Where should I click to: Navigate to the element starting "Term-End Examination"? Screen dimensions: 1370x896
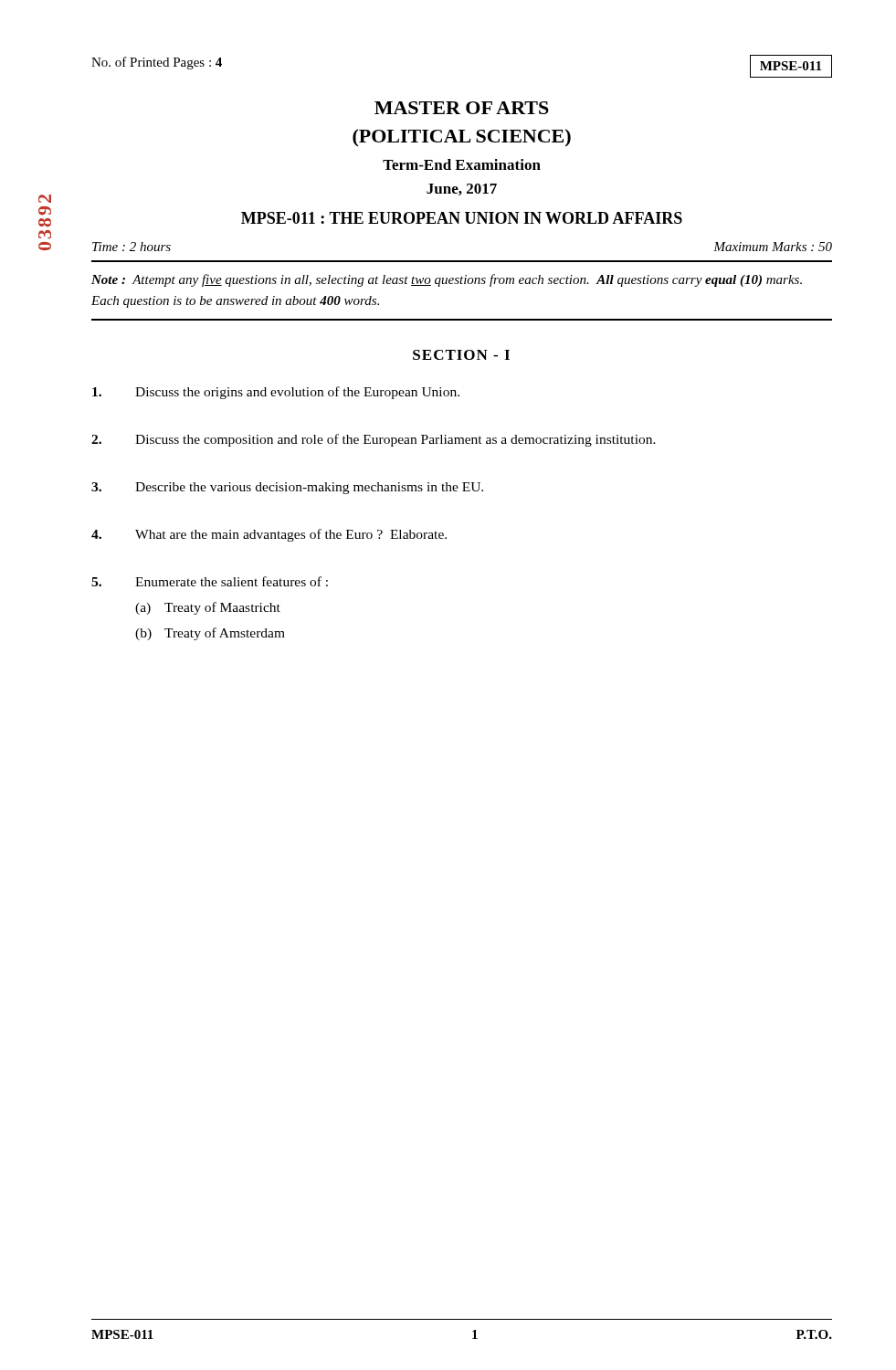tap(462, 165)
